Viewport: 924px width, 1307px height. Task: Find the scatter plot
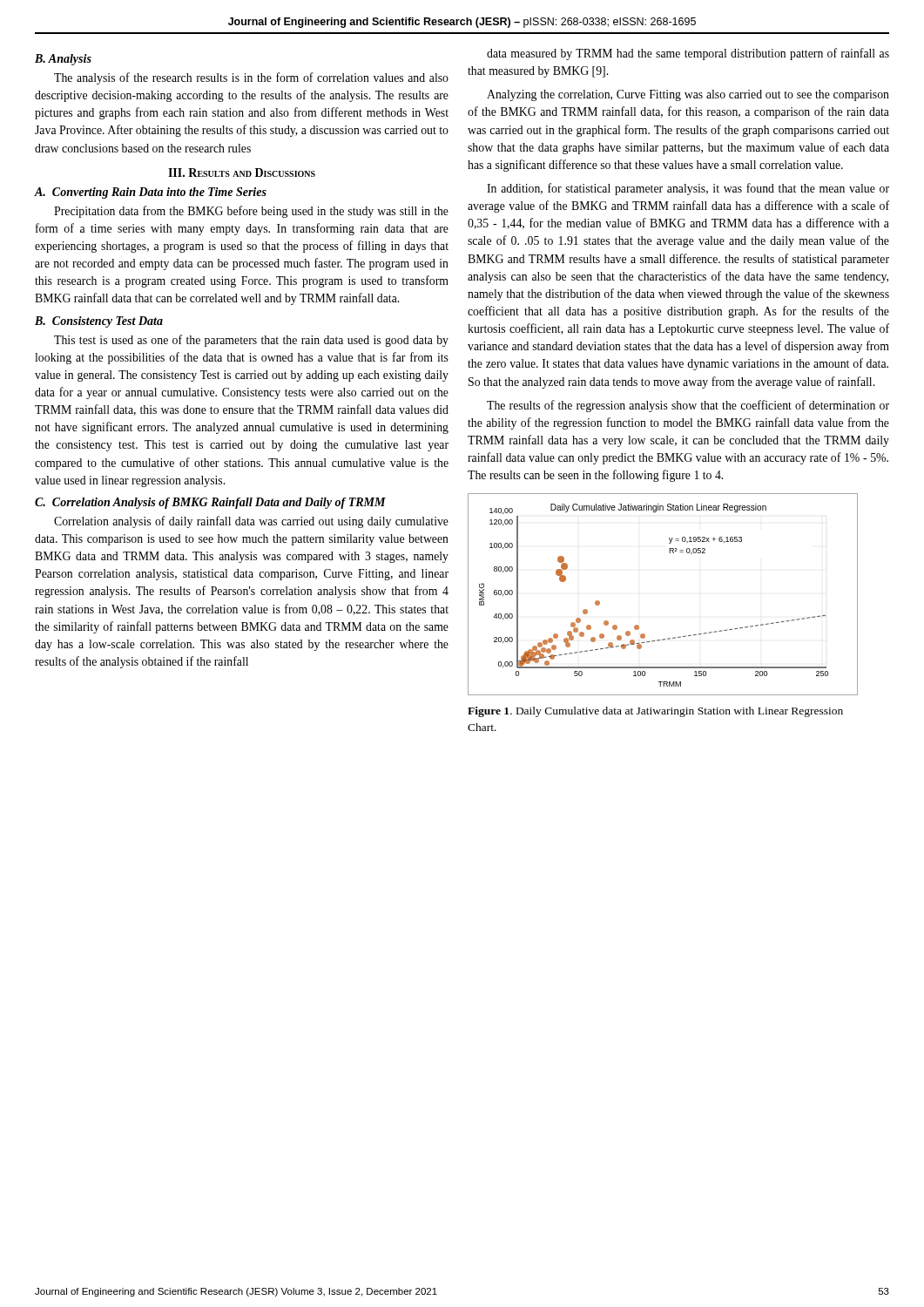click(663, 595)
